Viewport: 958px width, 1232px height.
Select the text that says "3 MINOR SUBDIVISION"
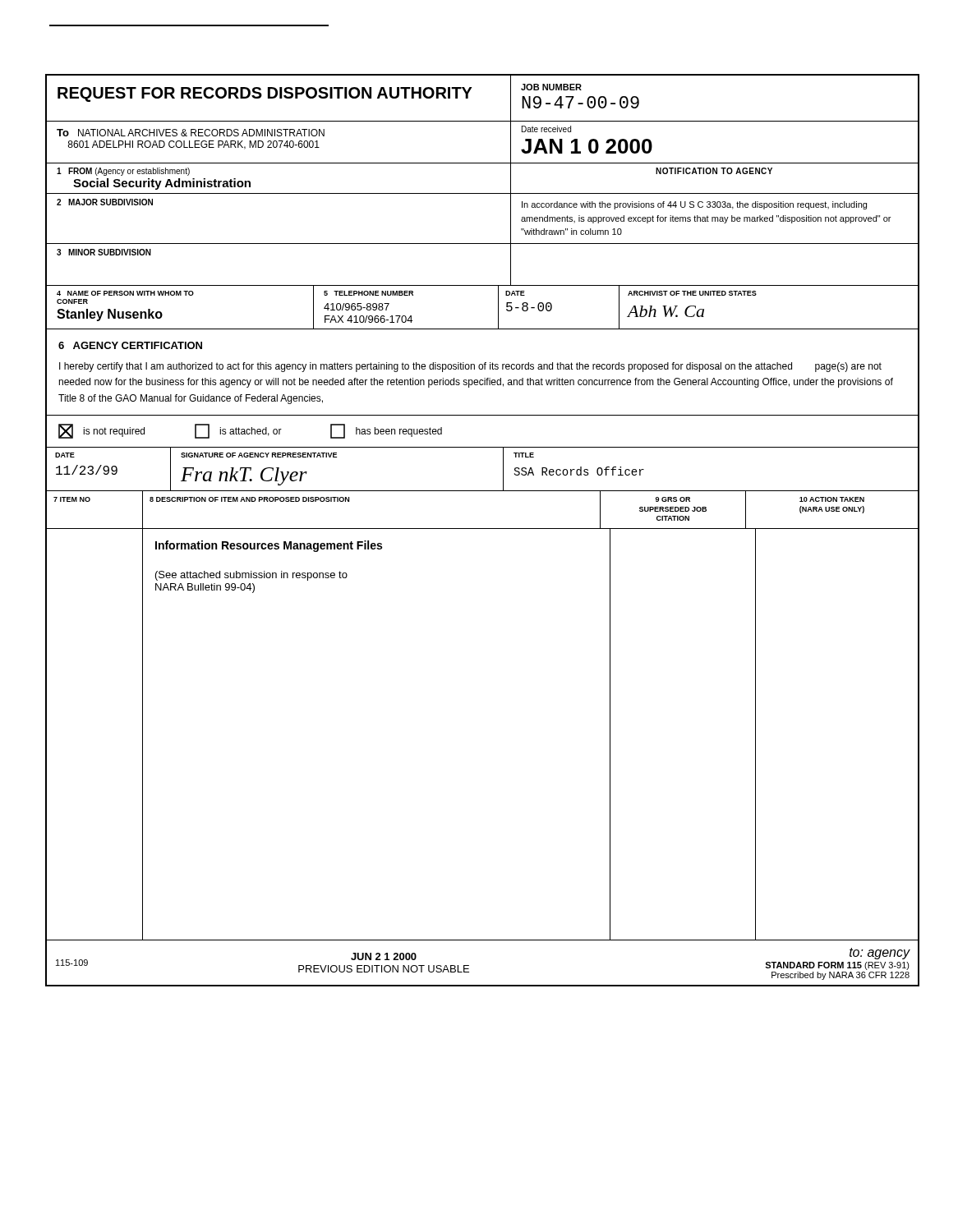[104, 252]
